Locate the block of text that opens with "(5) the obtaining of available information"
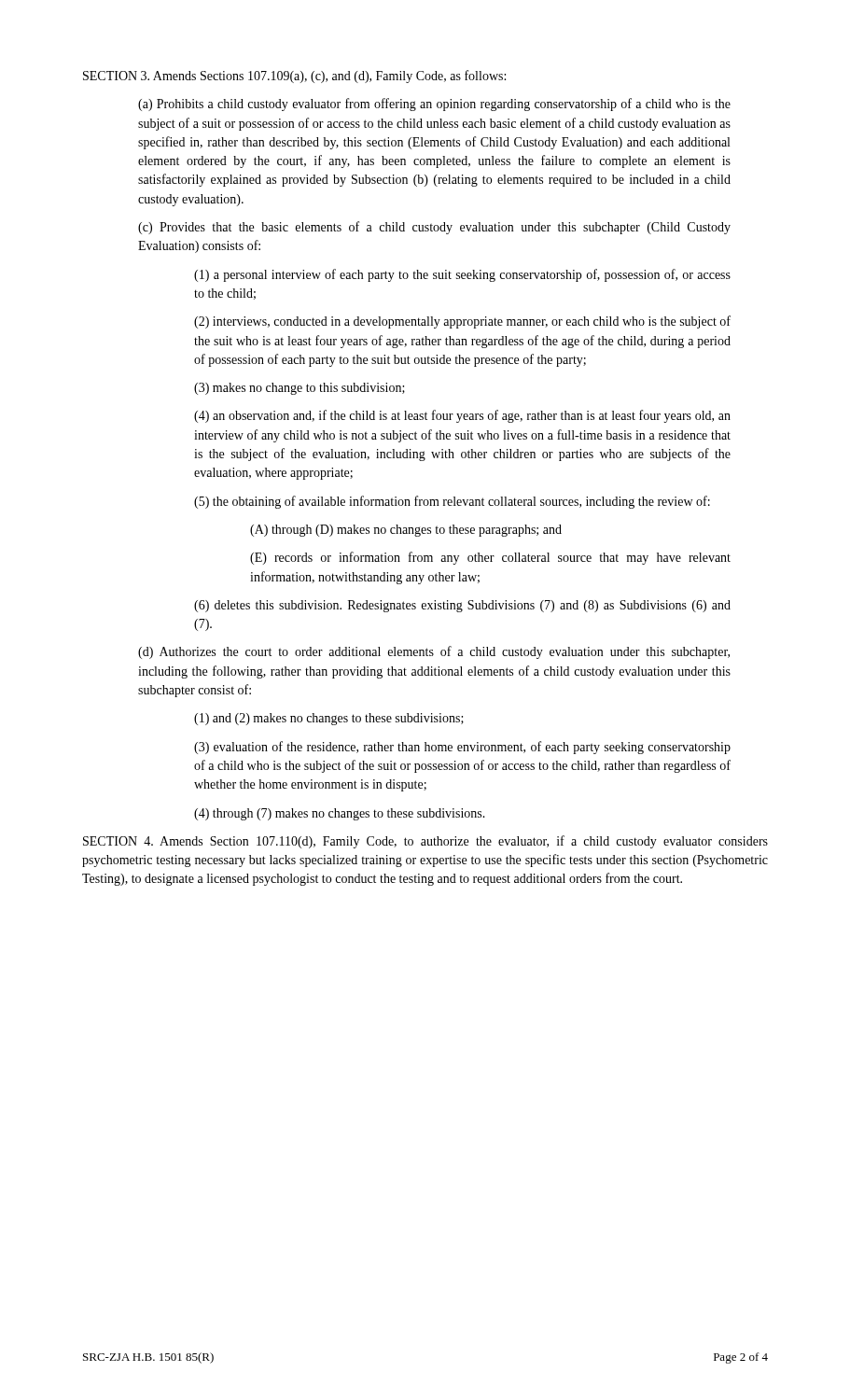850x1400 pixels. point(452,501)
